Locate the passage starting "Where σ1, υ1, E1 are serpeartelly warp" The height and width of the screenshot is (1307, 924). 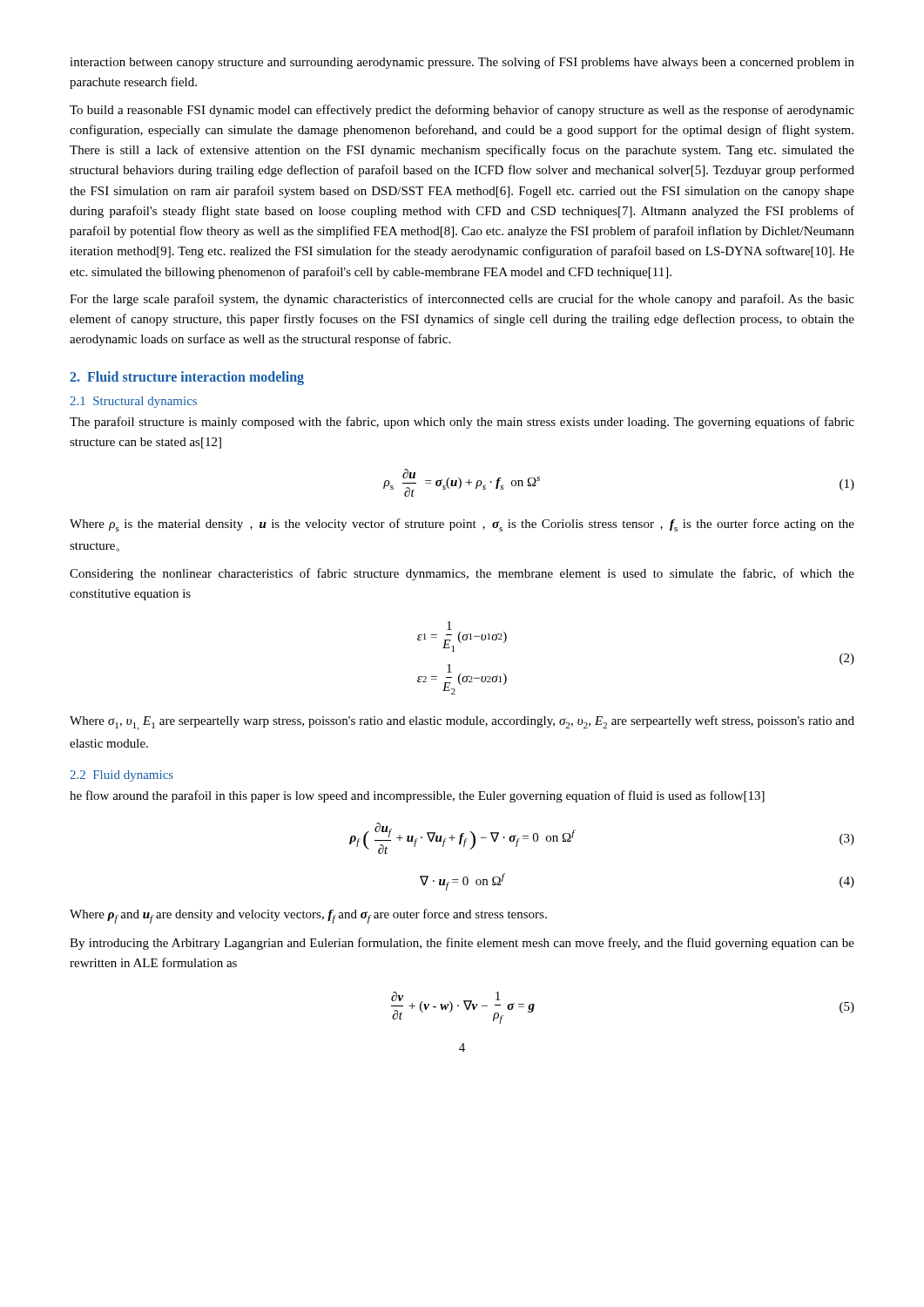(x=462, y=732)
